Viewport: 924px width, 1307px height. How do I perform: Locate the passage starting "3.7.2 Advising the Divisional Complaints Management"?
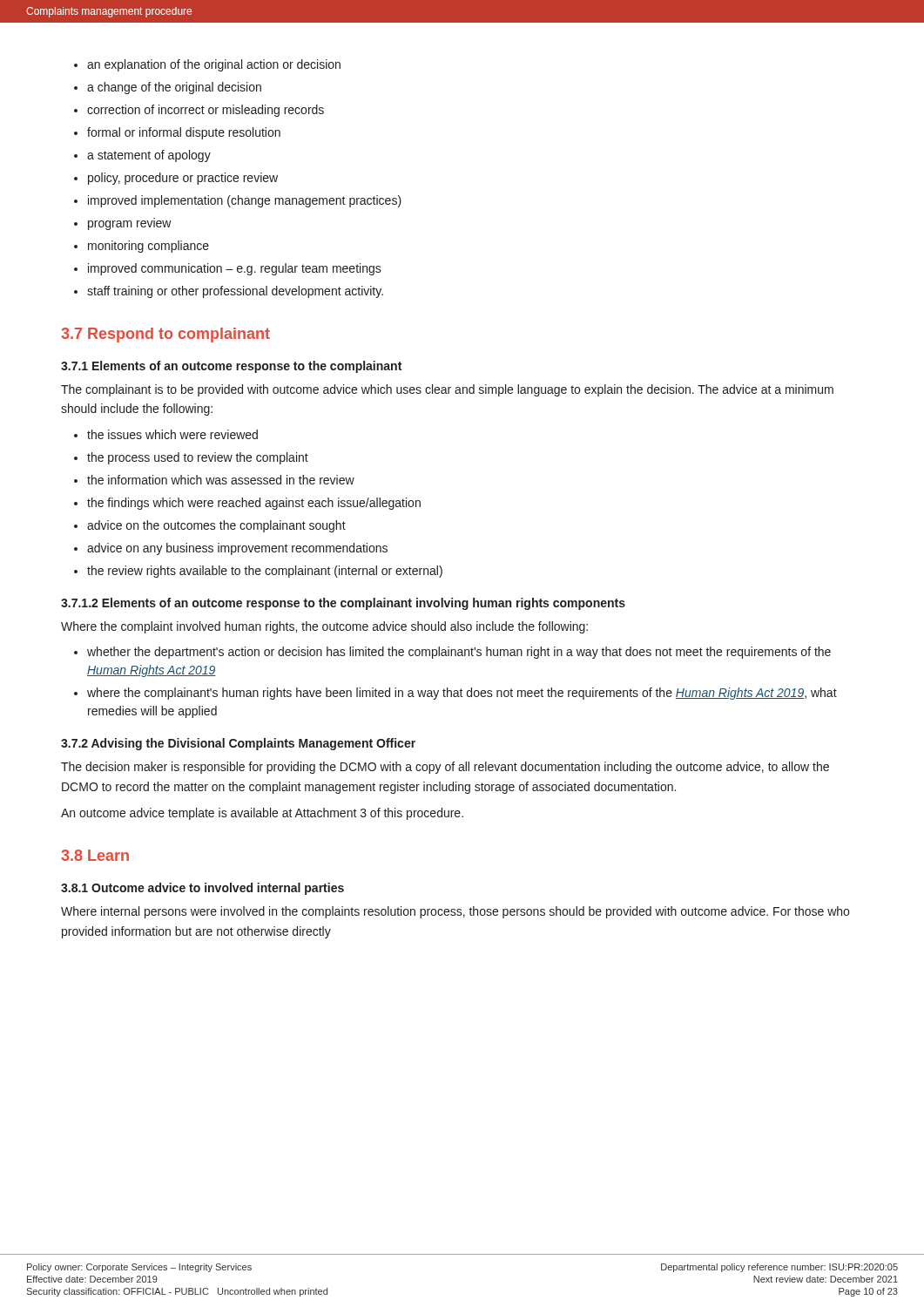pyautogui.click(x=238, y=743)
